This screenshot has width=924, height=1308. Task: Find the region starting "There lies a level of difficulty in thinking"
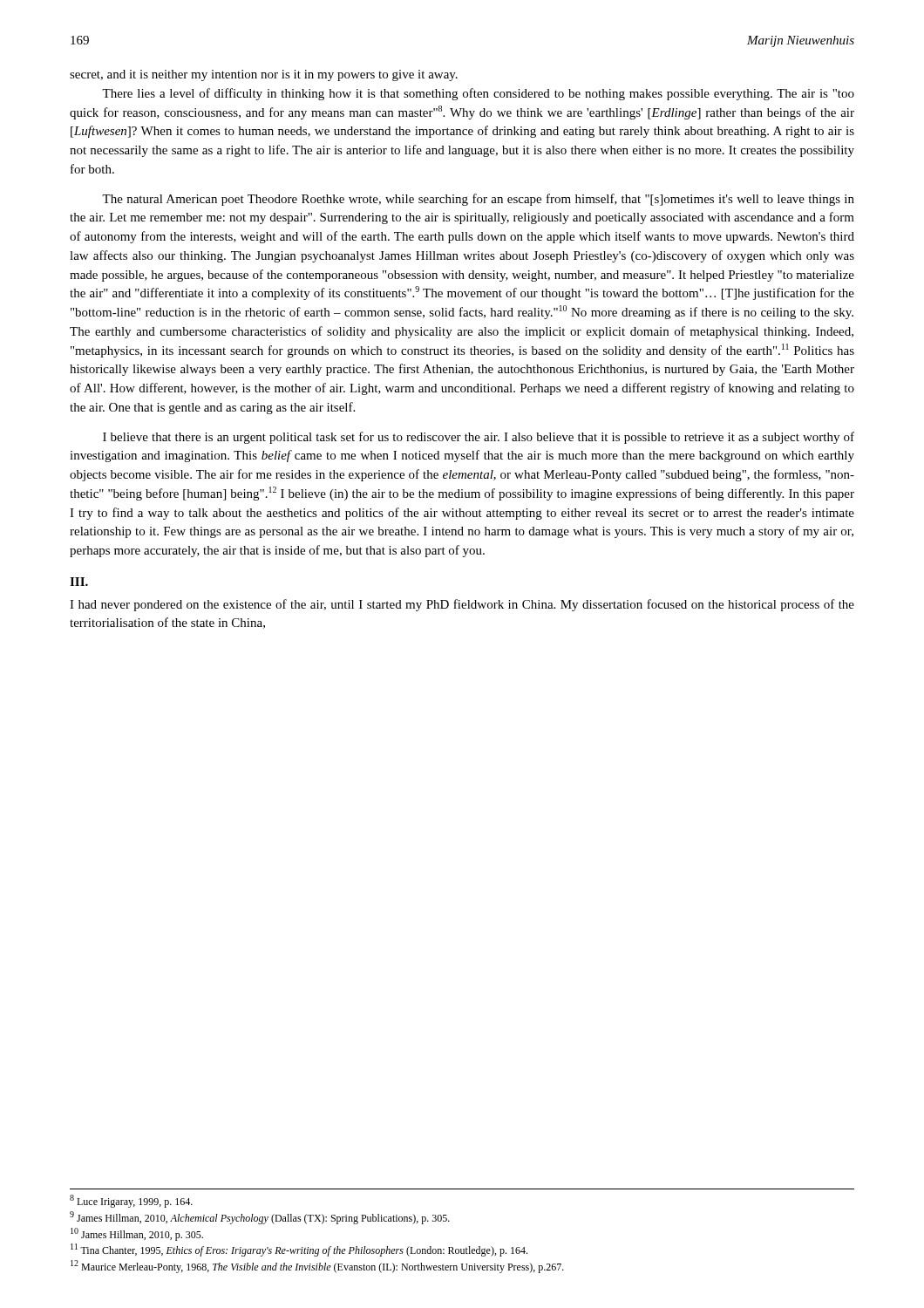462,132
